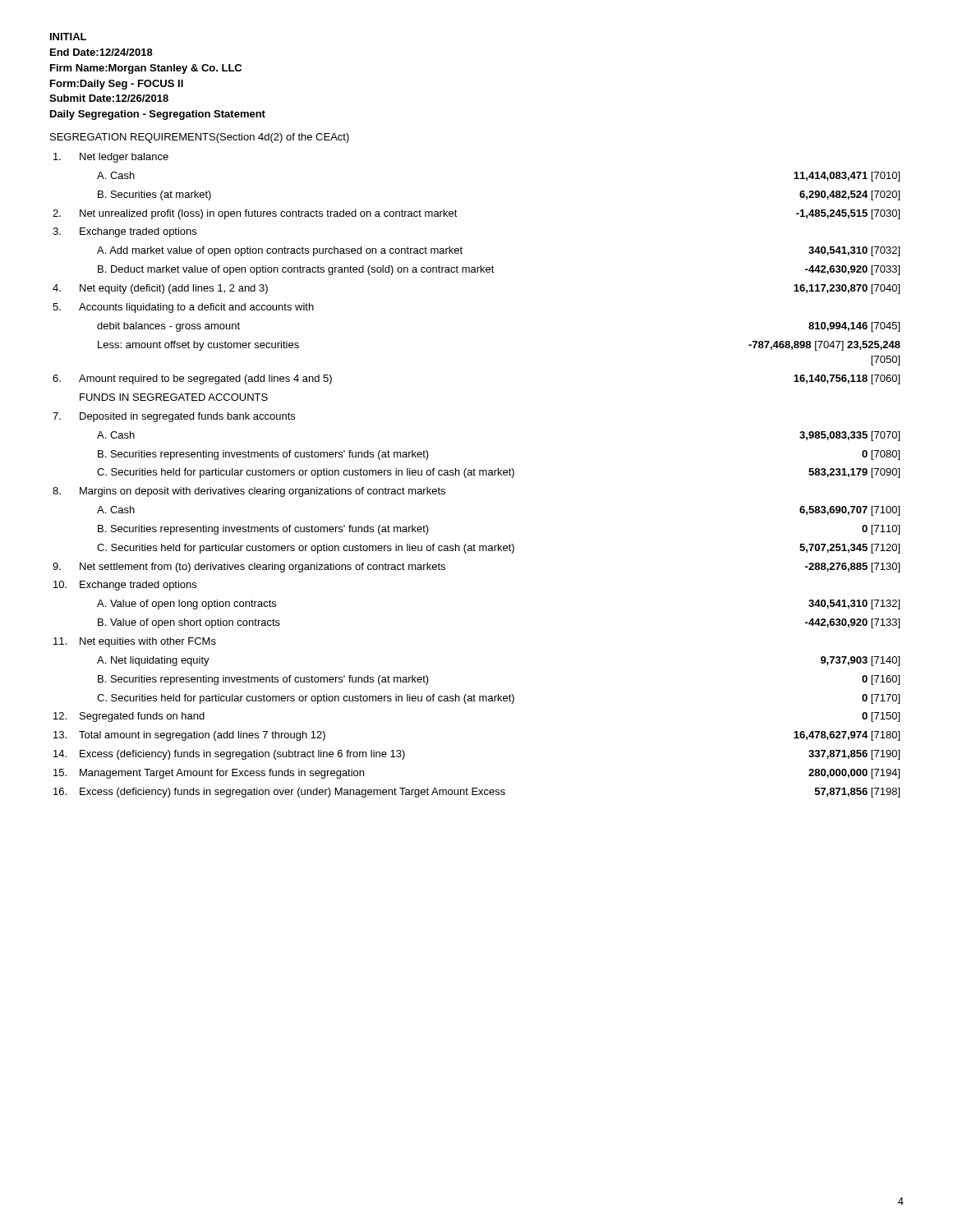
Task: Navigate to the region starting "5. Accounts liquidating to a"
Action: point(183,308)
